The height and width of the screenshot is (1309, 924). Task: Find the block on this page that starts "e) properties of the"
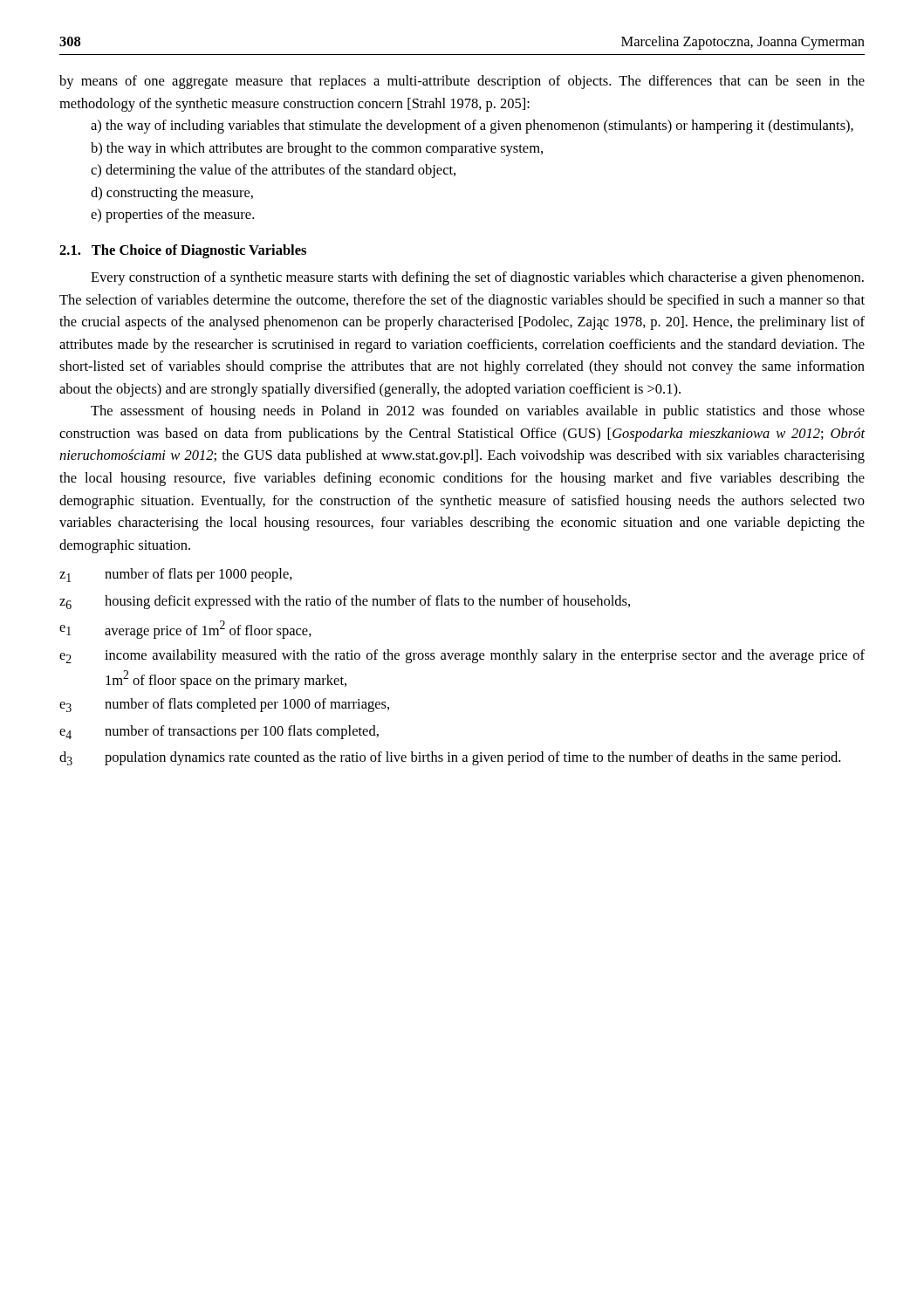[x=172, y=216]
